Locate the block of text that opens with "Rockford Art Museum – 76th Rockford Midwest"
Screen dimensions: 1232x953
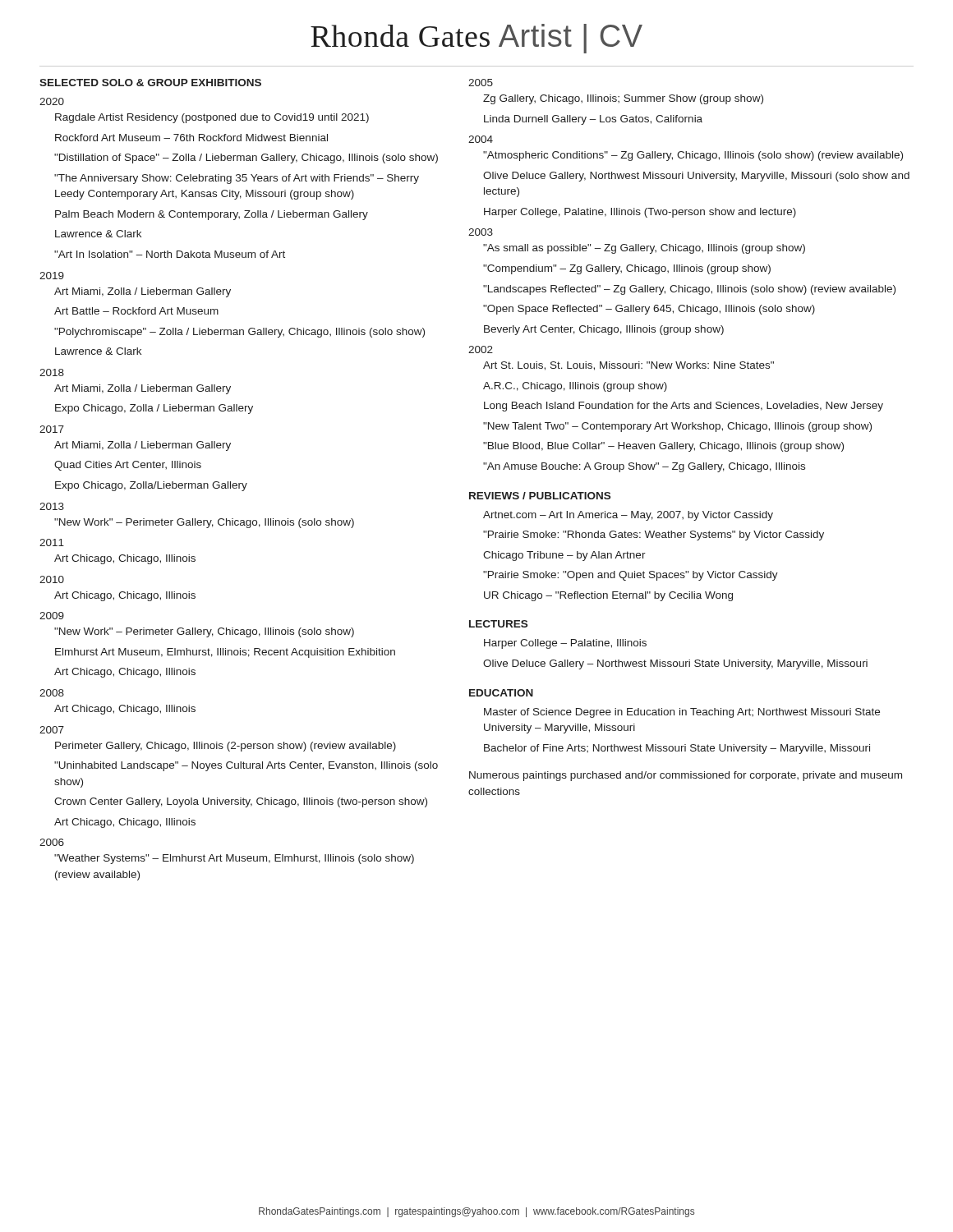pos(191,137)
